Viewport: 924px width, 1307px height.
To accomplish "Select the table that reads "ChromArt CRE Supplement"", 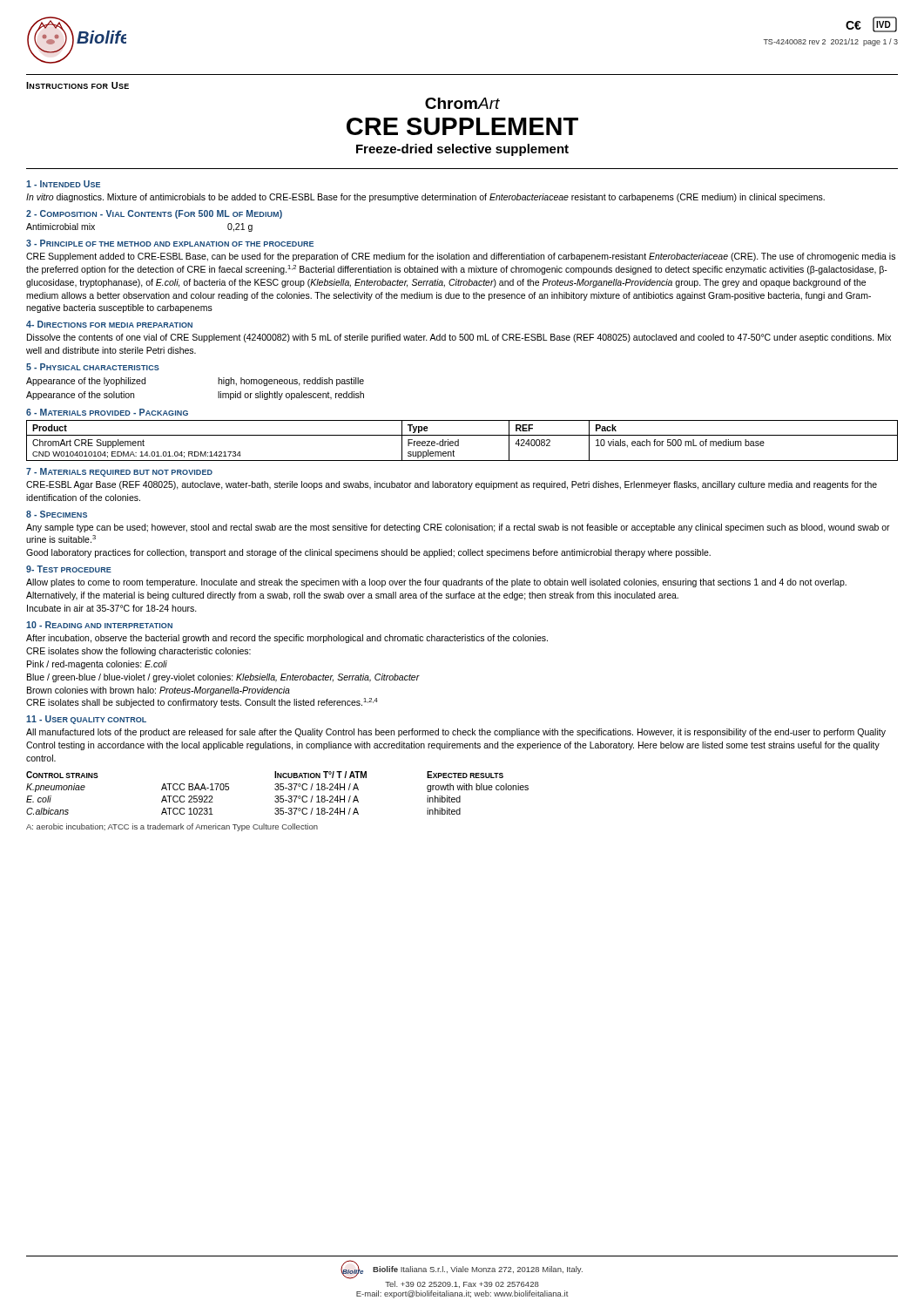I will [x=462, y=440].
